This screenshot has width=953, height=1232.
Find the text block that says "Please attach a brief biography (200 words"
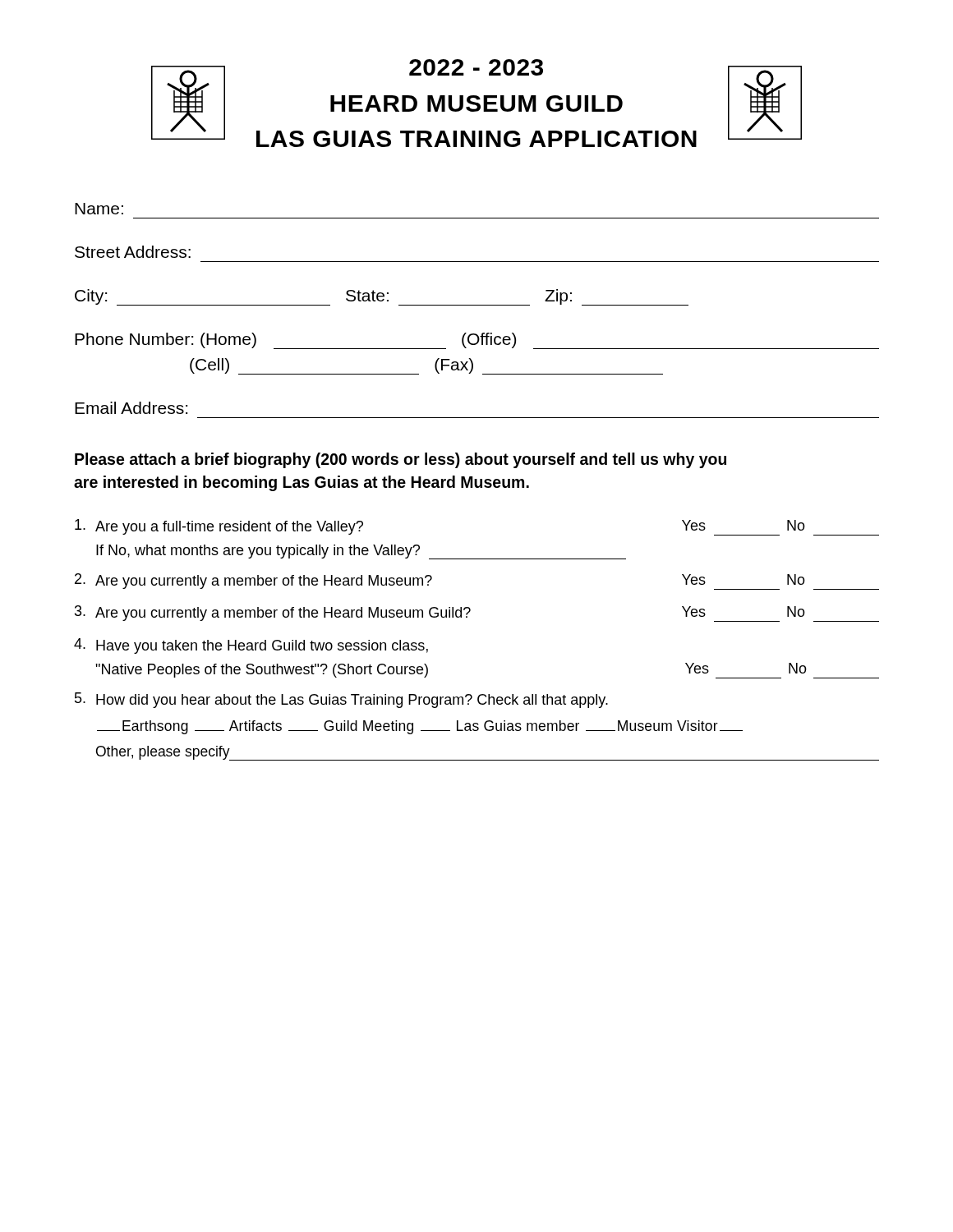click(x=476, y=470)
